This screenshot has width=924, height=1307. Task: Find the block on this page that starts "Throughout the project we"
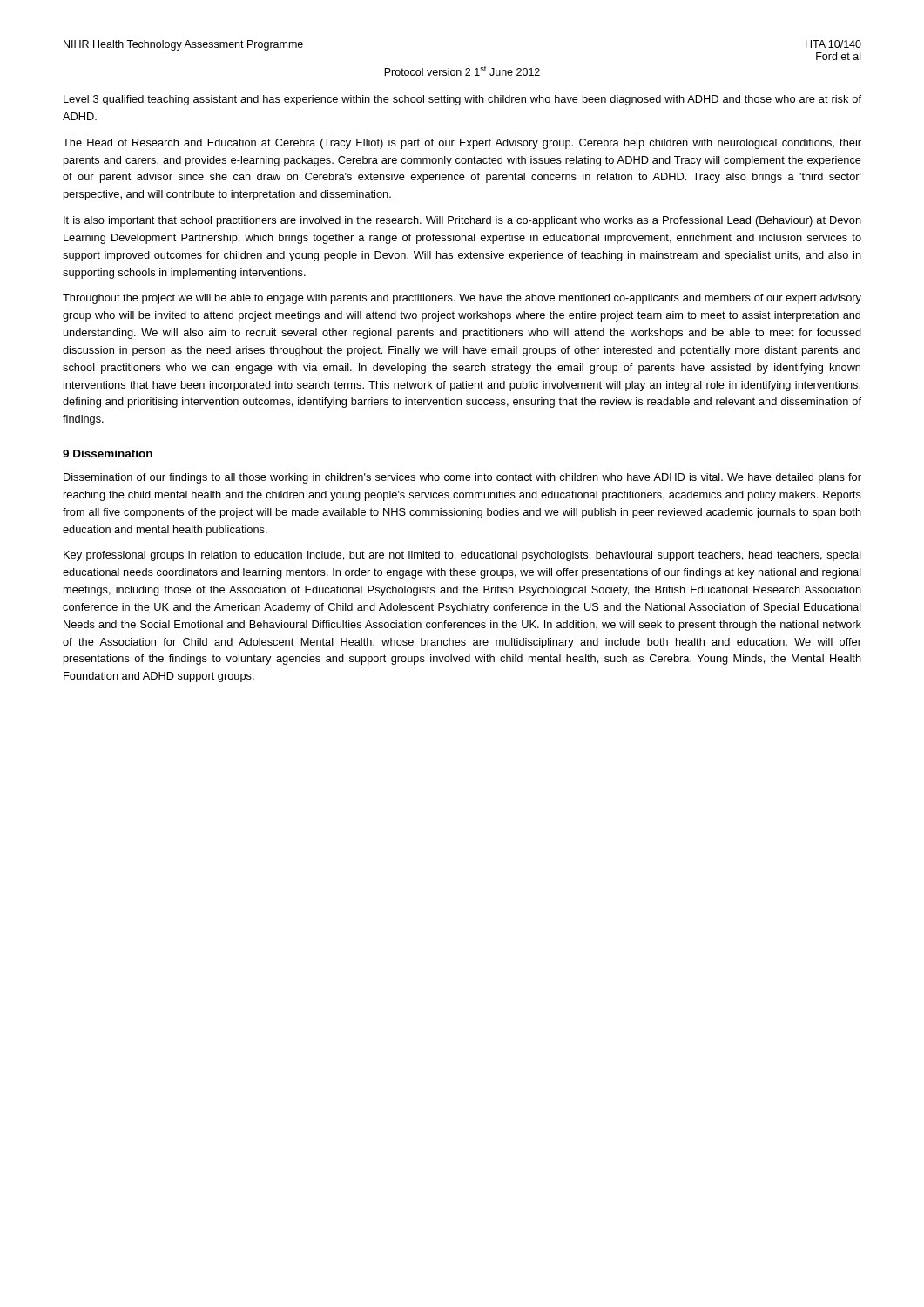click(x=462, y=358)
